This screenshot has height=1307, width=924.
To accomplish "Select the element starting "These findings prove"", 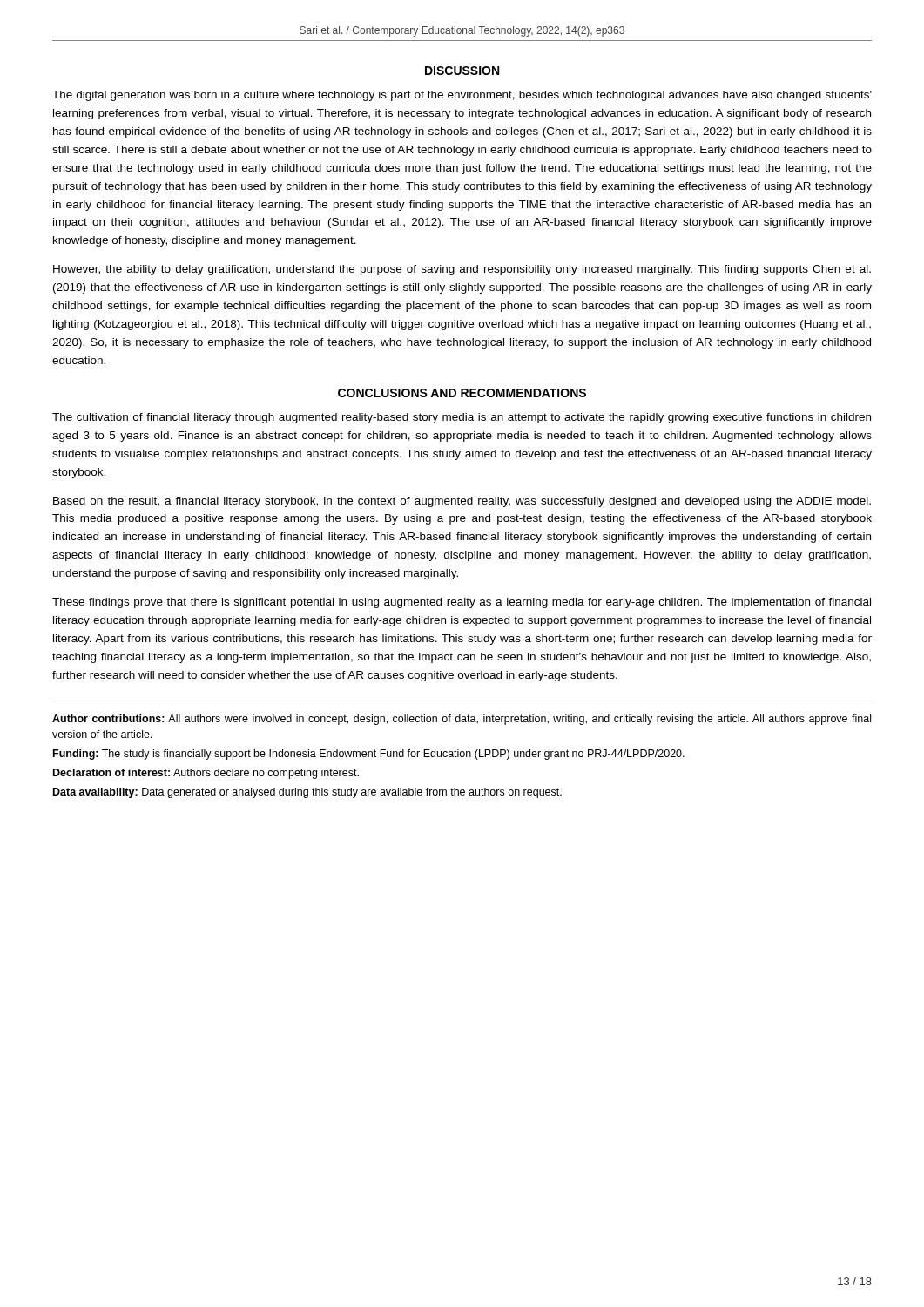I will [x=462, y=638].
